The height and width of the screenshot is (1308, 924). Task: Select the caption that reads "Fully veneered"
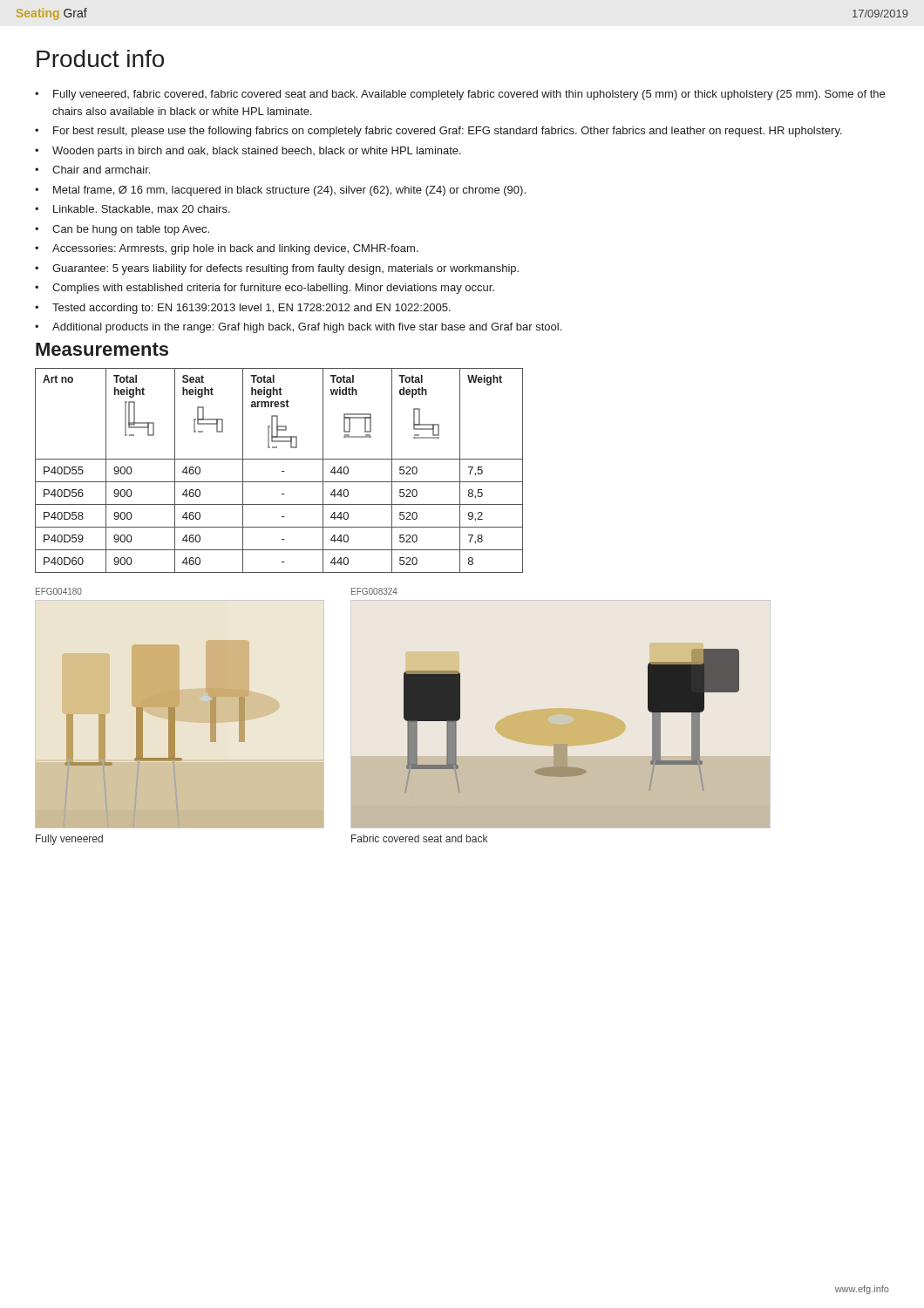coord(69,838)
